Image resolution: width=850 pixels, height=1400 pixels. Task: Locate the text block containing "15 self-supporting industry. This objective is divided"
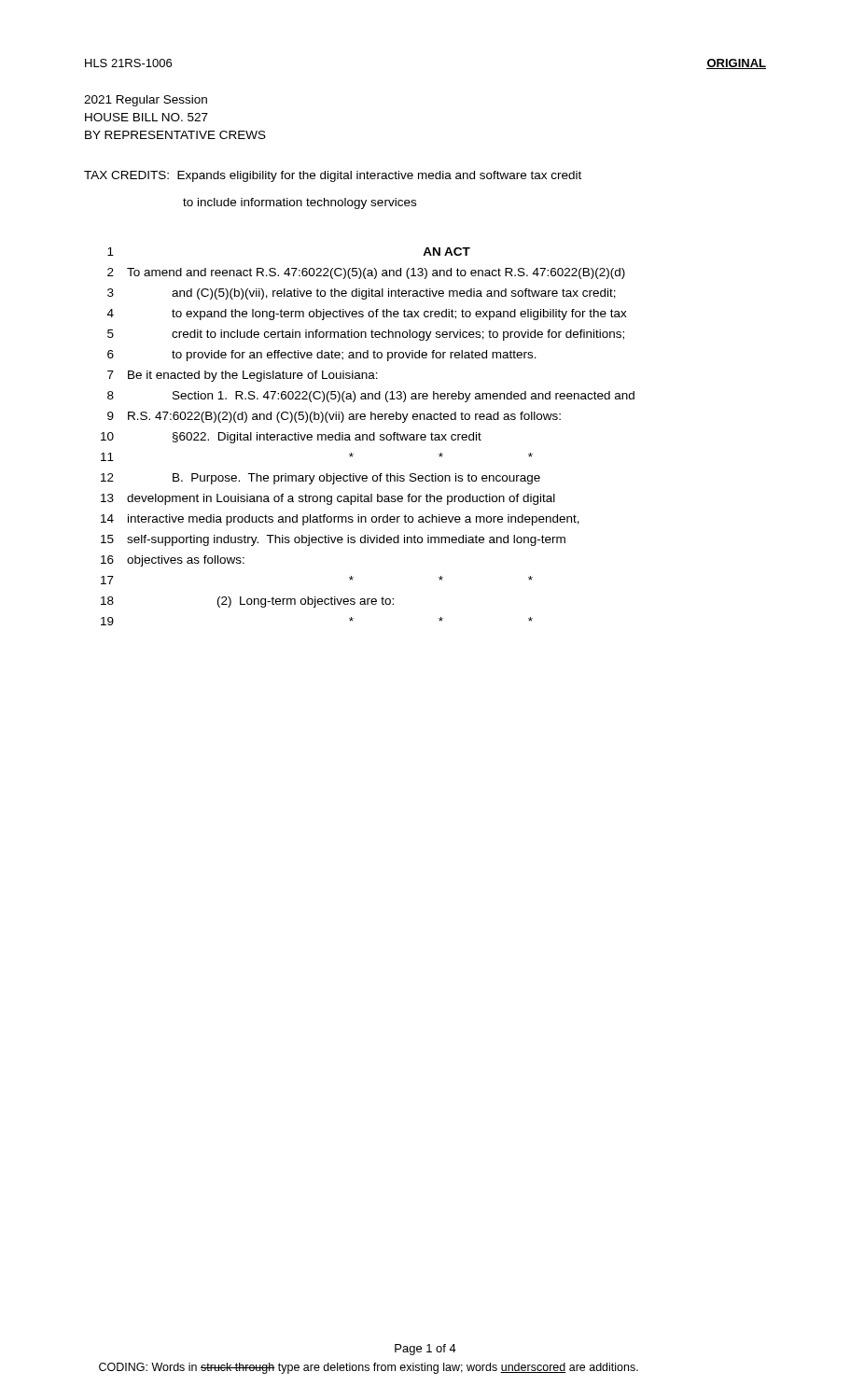[425, 540]
